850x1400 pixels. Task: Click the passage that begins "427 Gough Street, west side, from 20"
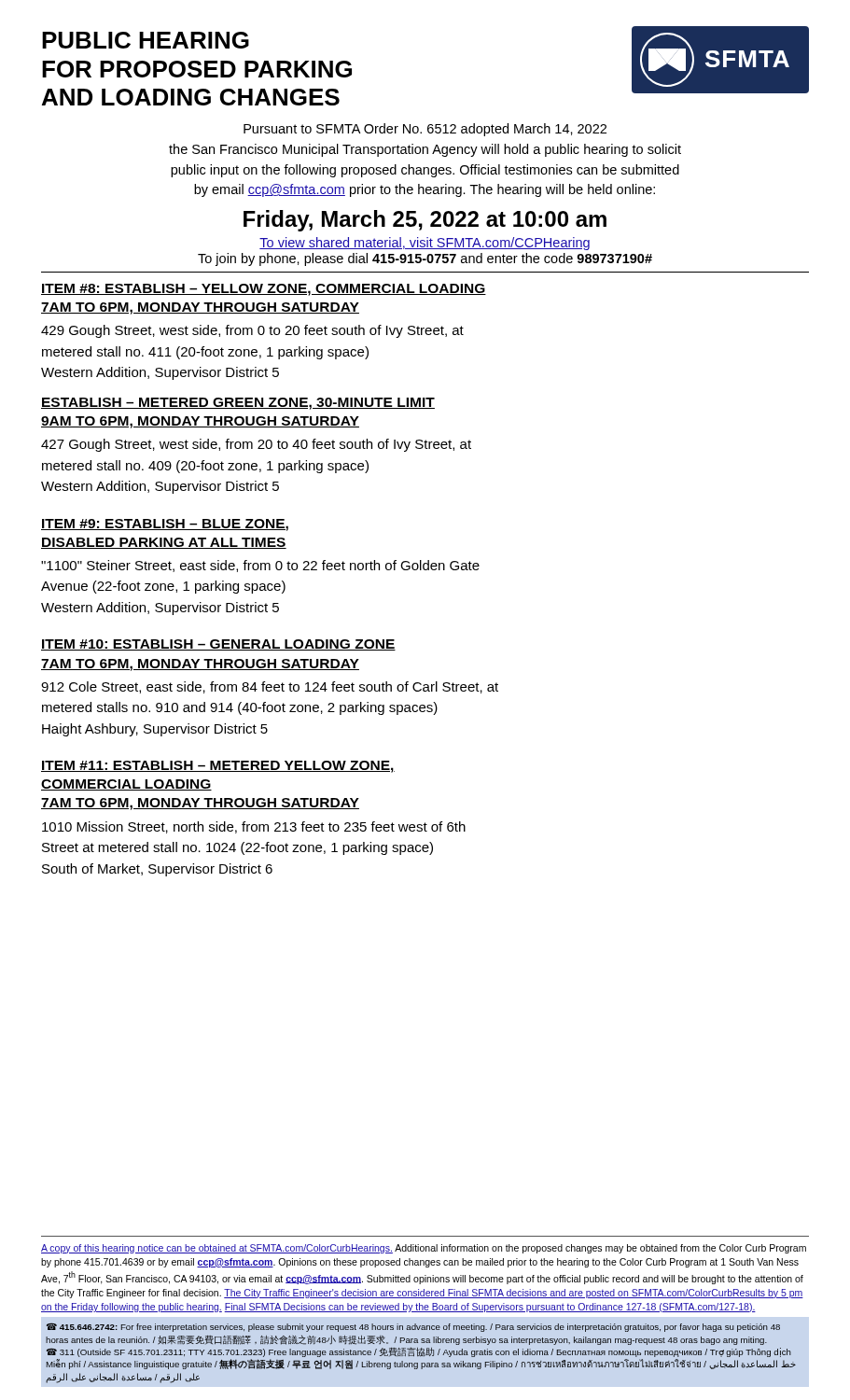256,465
